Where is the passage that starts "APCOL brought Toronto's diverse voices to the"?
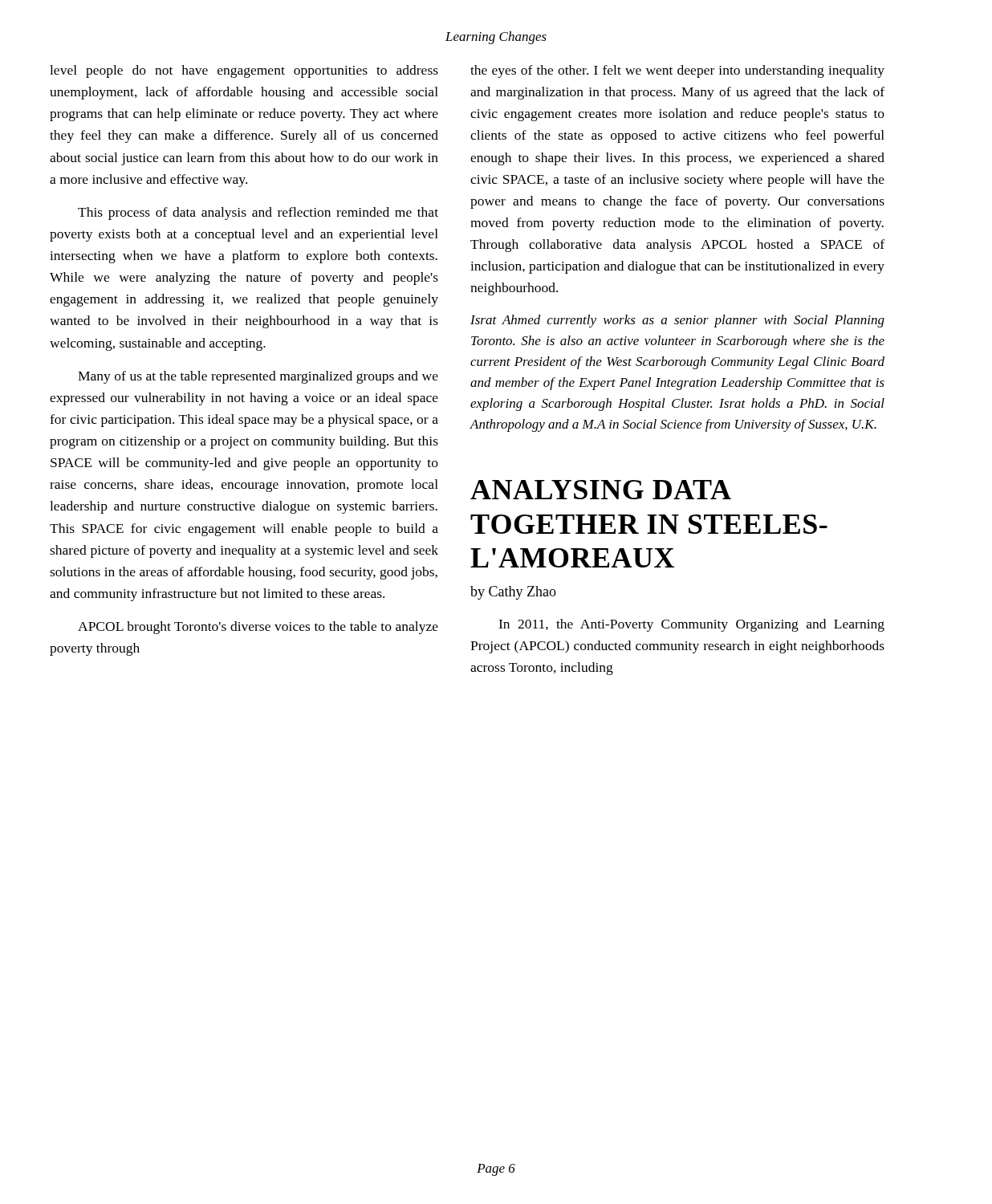 pyautogui.click(x=244, y=637)
